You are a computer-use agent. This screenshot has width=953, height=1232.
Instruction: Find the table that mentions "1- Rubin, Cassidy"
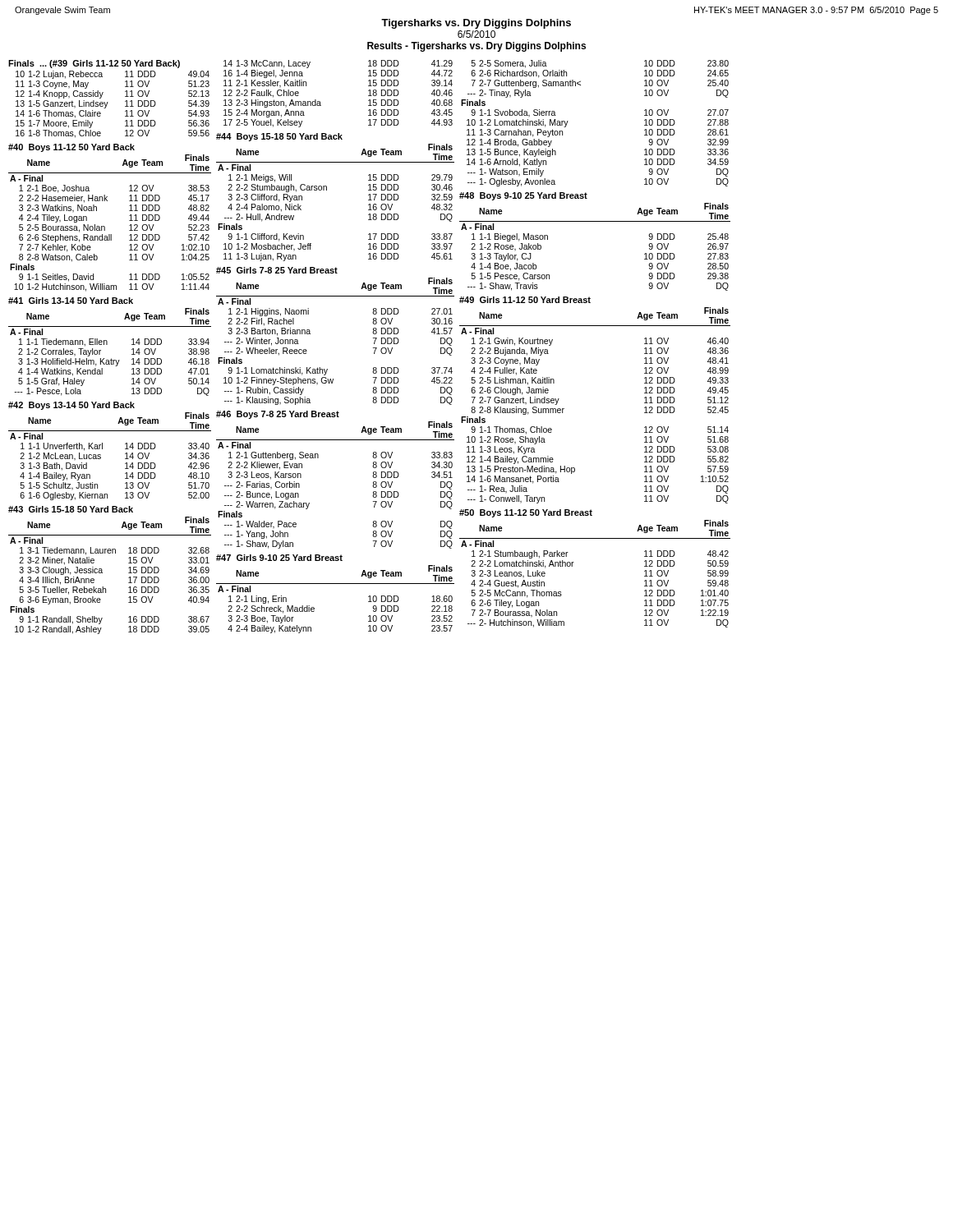pos(335,335)
